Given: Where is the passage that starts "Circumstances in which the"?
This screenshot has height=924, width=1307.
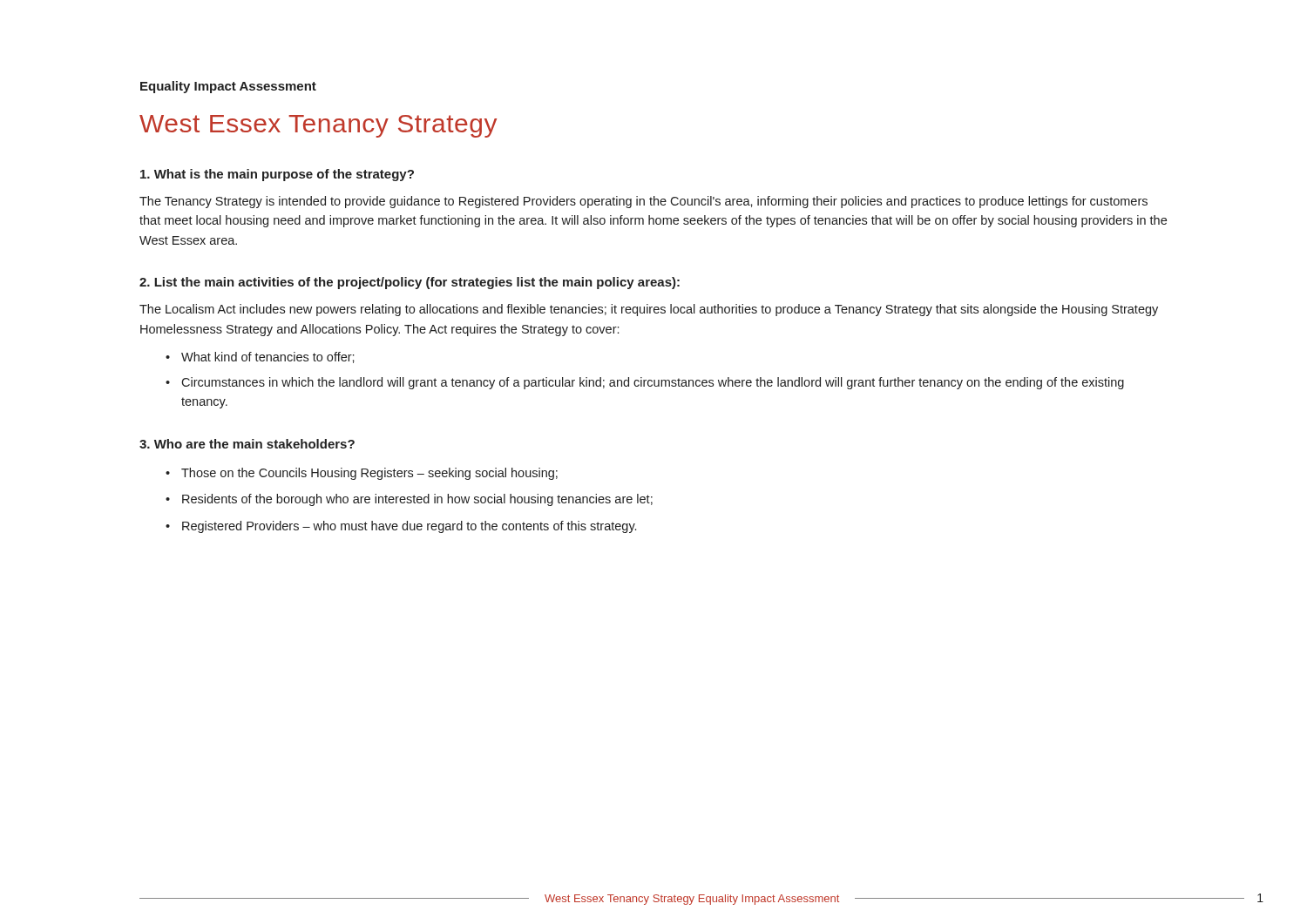Looking at the screenshot, I should pyautogui.click(x=653, y=392).
